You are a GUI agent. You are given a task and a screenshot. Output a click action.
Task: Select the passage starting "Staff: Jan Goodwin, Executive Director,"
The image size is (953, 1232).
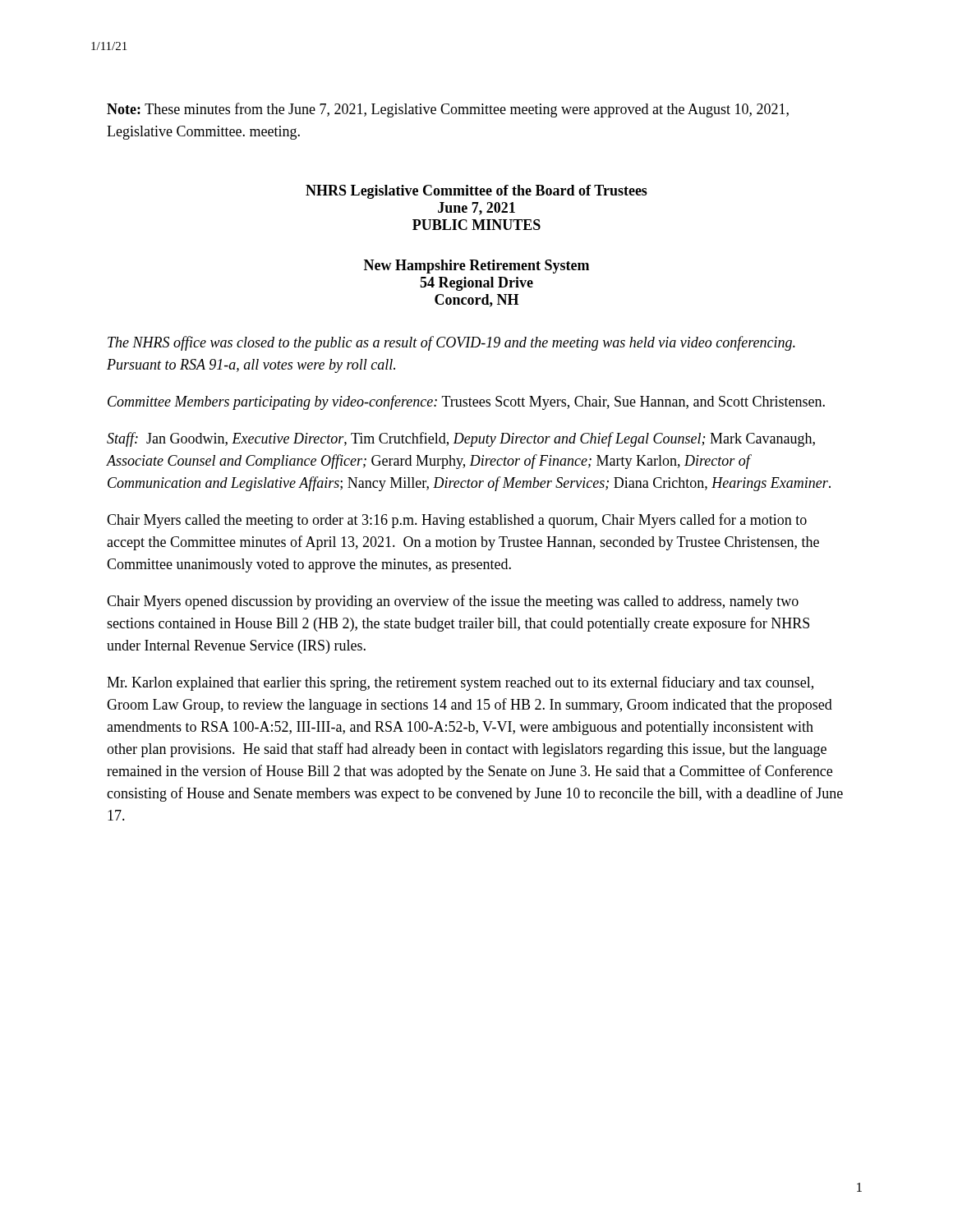click(469, 461)
